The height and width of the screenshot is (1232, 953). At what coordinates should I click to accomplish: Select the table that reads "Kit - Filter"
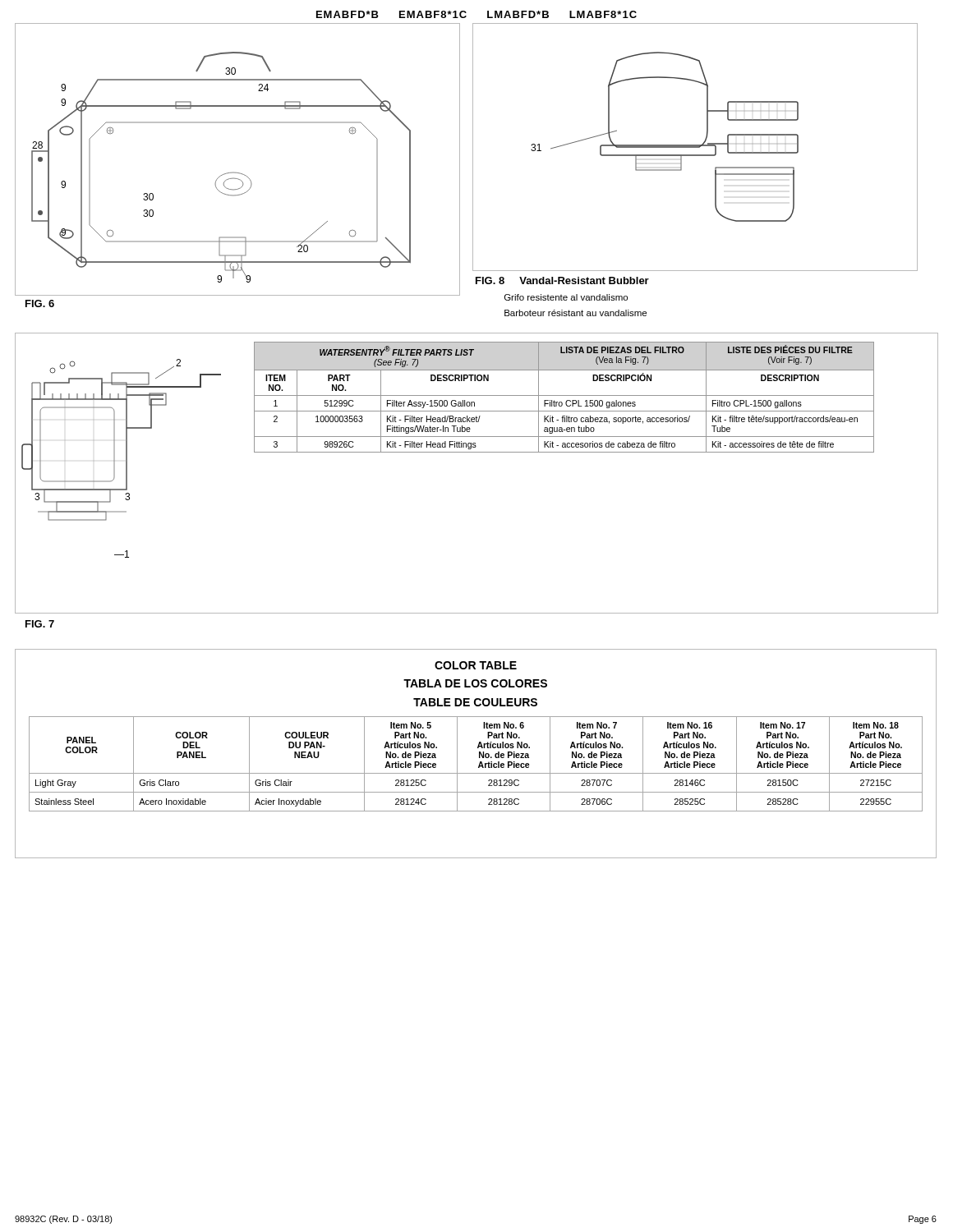(591, 397)
